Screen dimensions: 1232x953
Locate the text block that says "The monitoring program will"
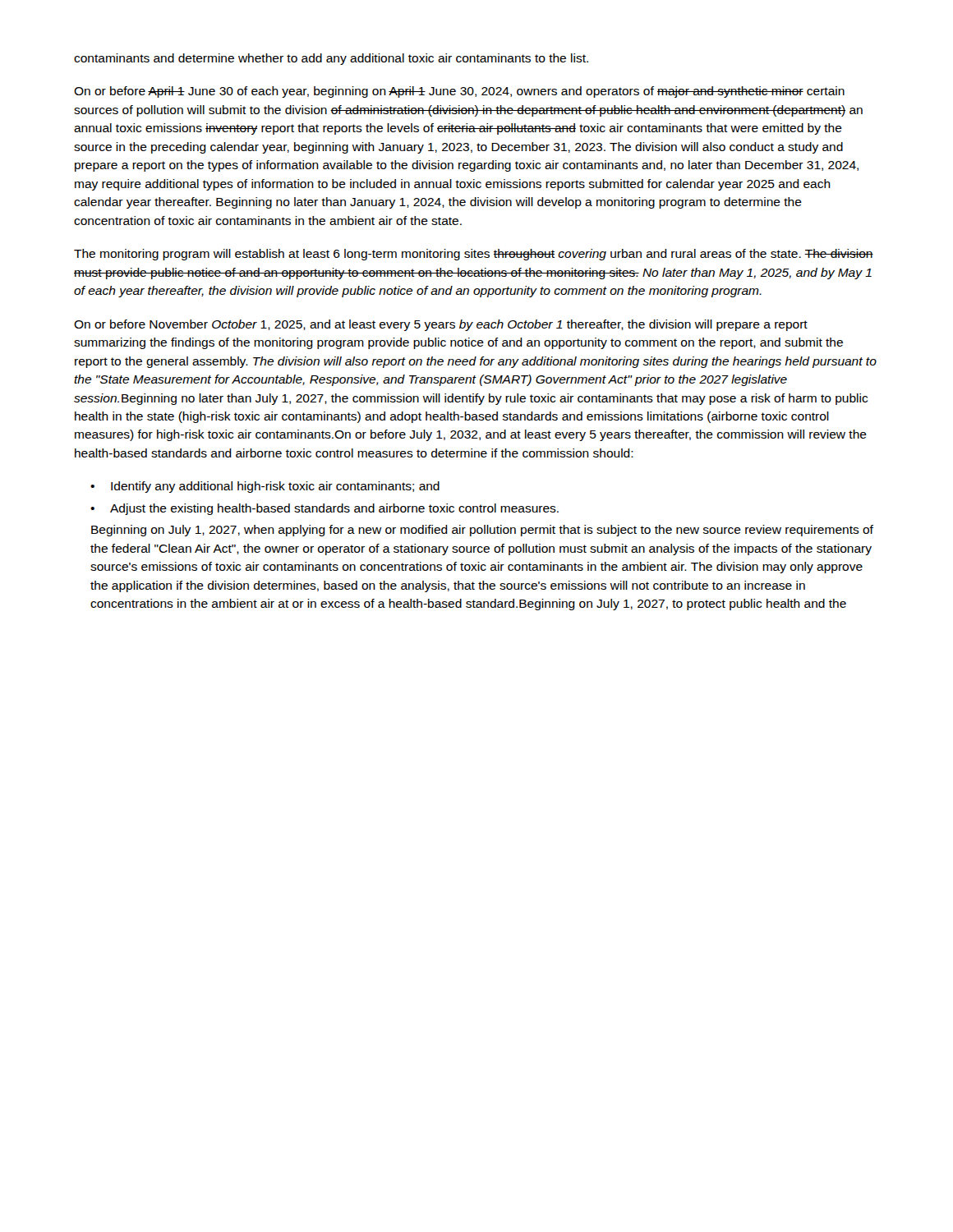[x=473, y=272]
